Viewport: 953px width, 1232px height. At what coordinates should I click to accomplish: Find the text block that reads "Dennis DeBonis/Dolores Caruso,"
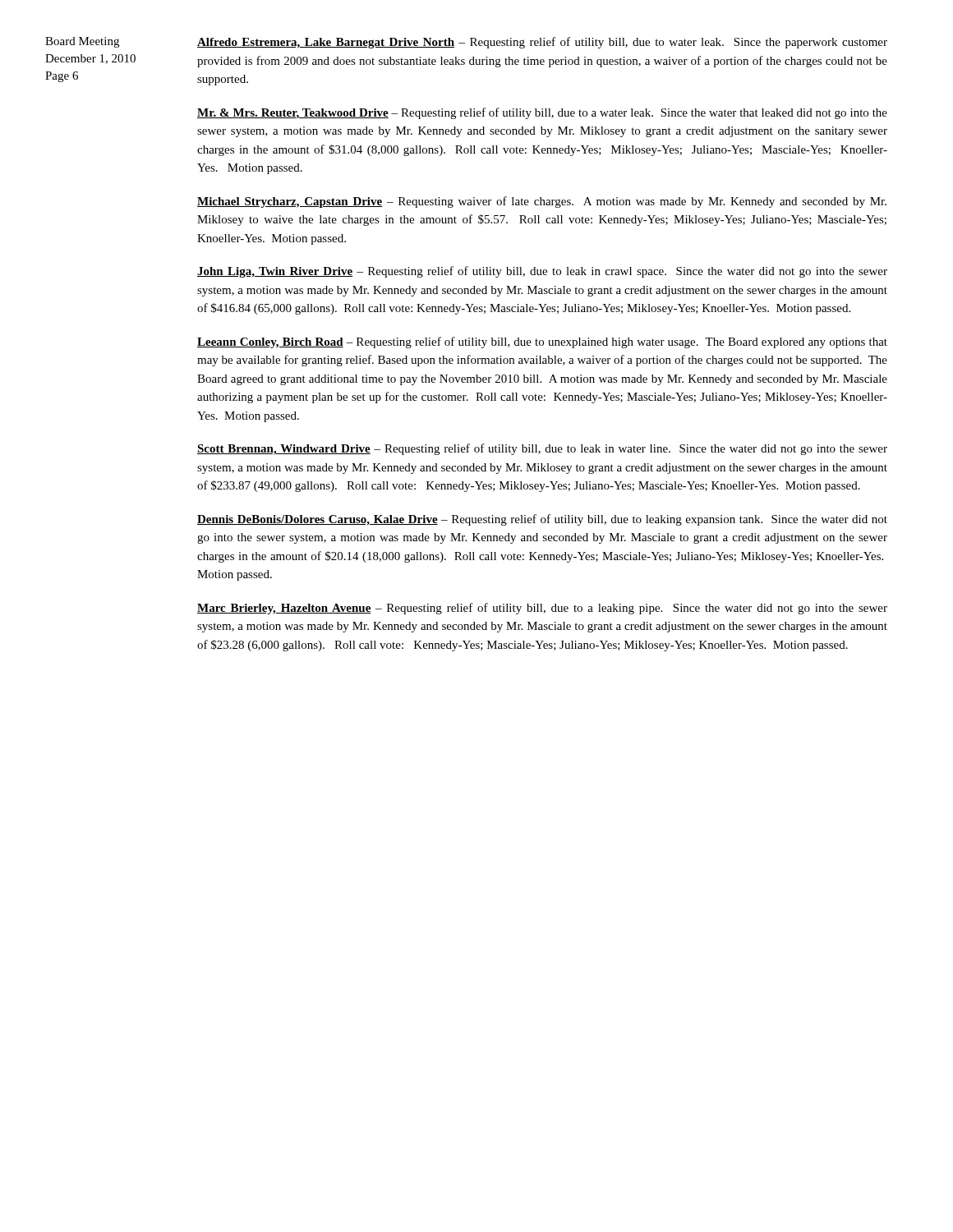[542, 546]
